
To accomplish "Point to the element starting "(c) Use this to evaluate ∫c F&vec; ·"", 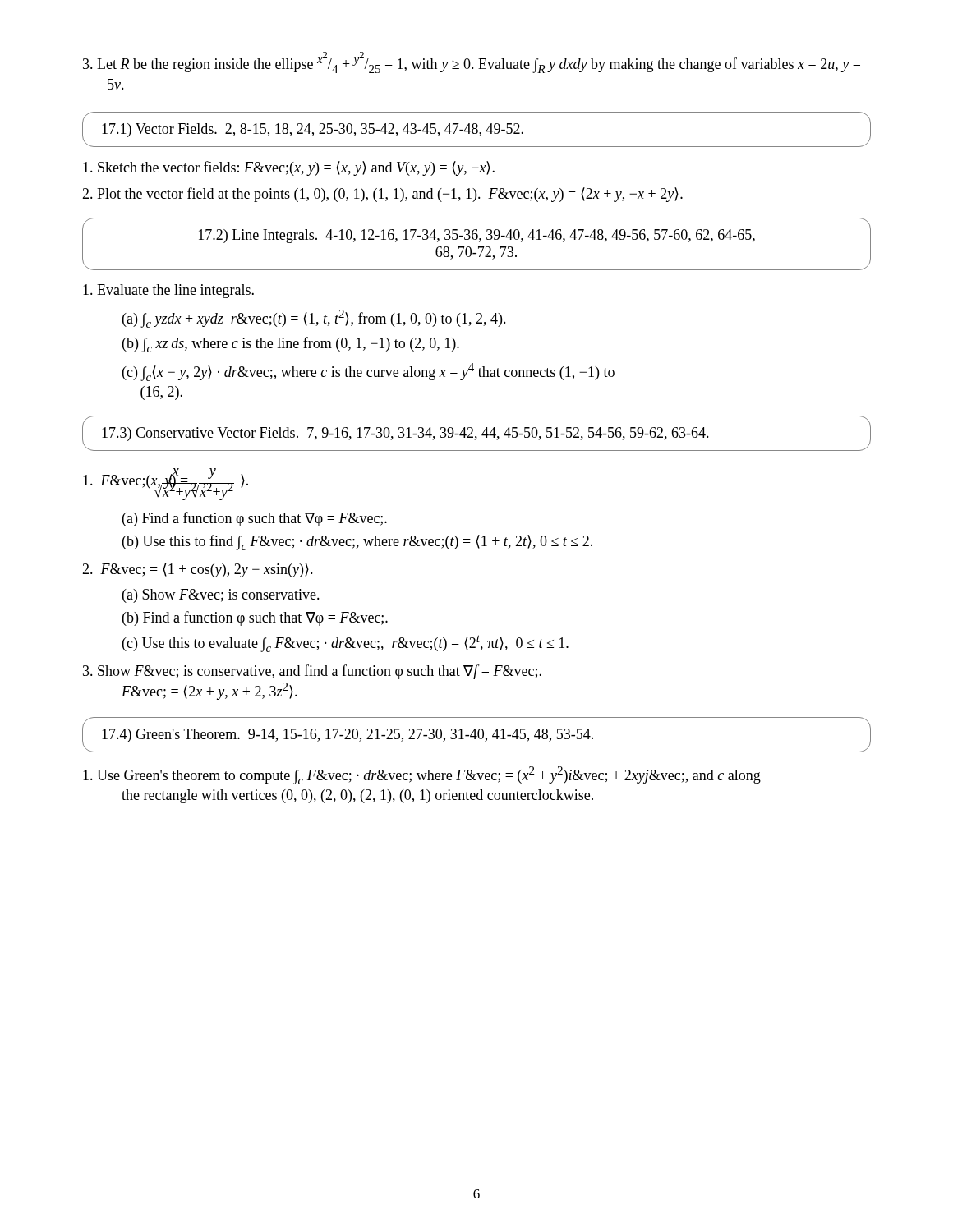I will coord(345,643).
